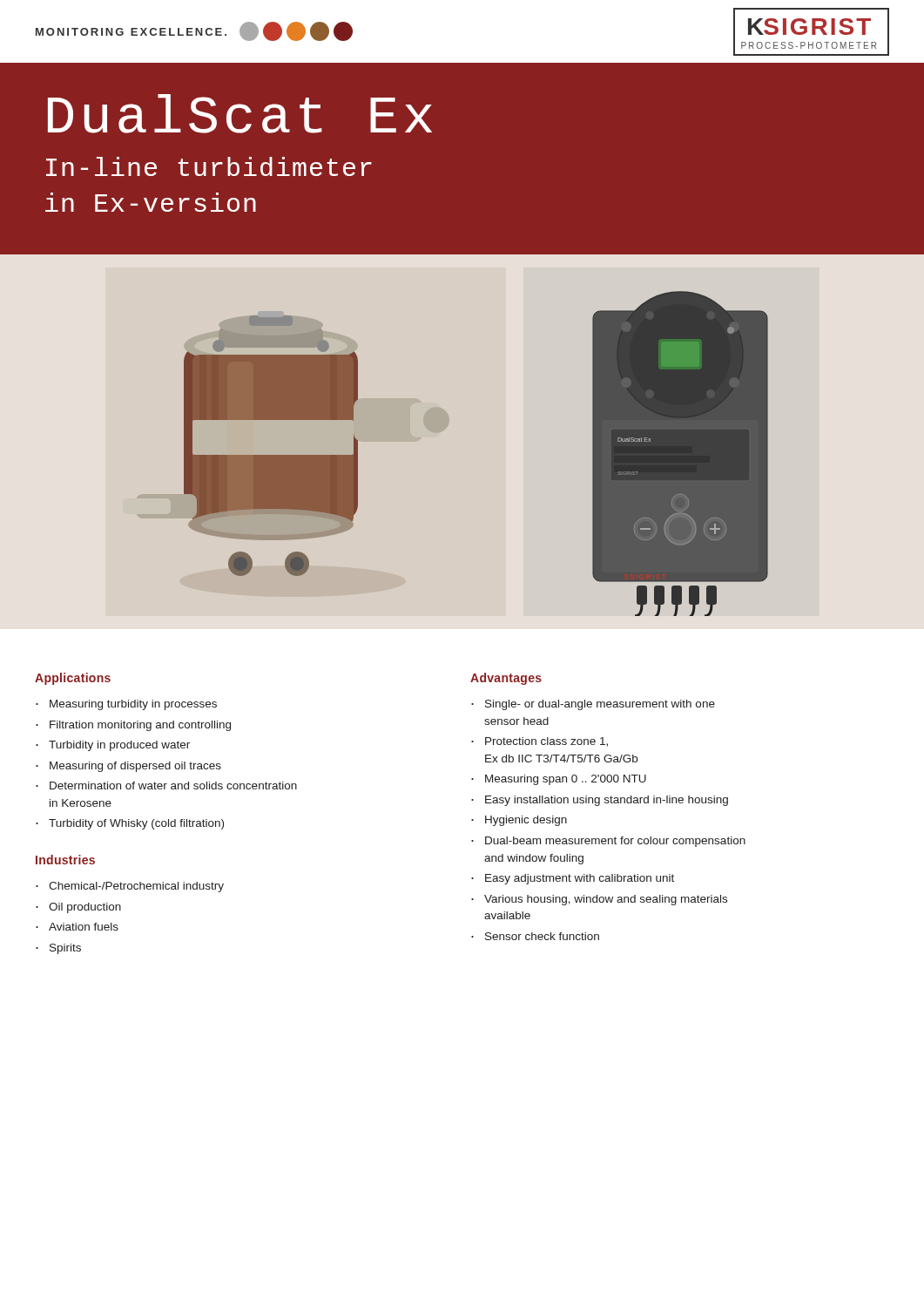
Task: Point to the text block starting "Hygienic design"
Action: coord(526,820)
